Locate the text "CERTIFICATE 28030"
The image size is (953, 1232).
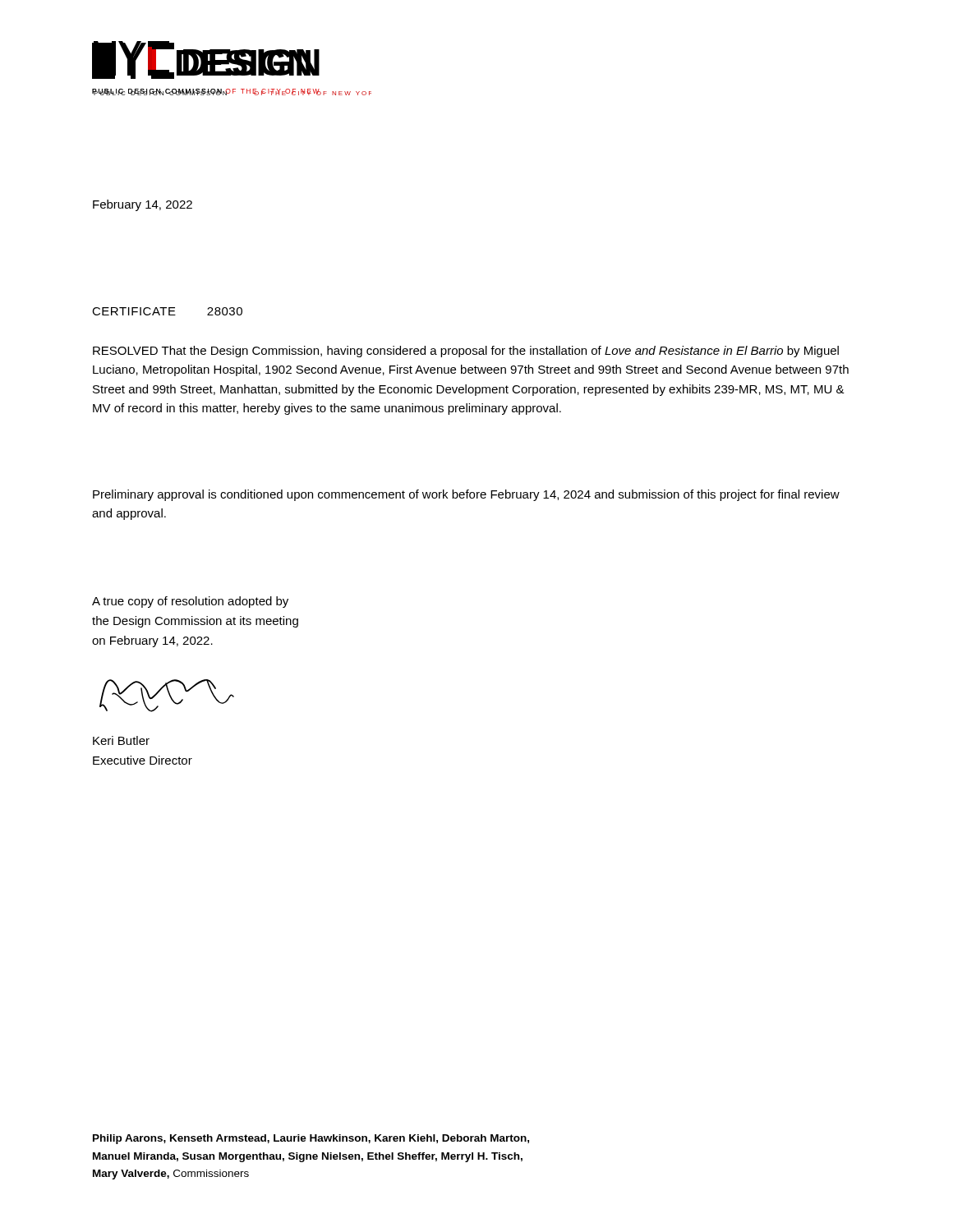click(168, 311)
